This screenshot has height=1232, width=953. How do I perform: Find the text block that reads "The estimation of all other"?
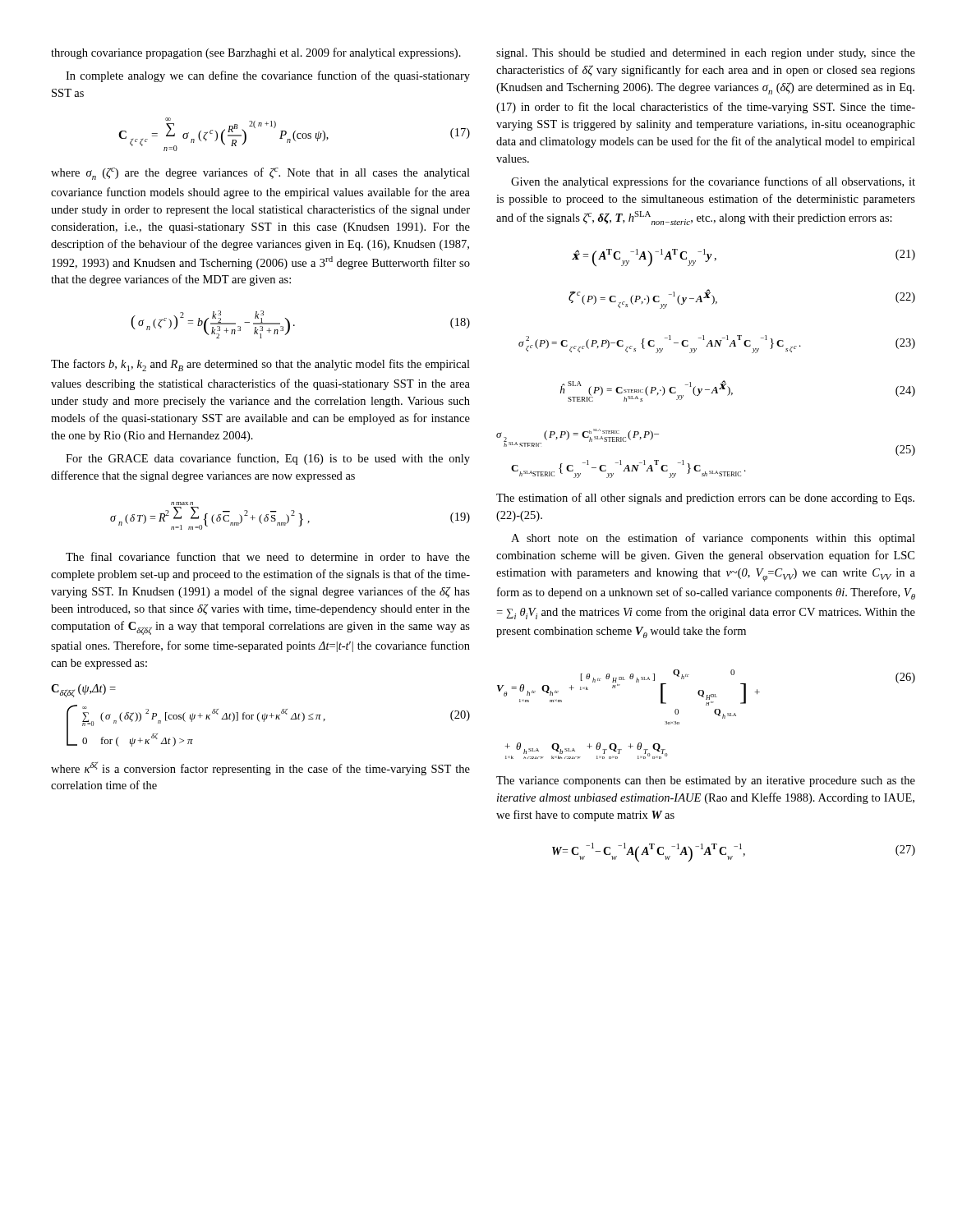[706, 566]
